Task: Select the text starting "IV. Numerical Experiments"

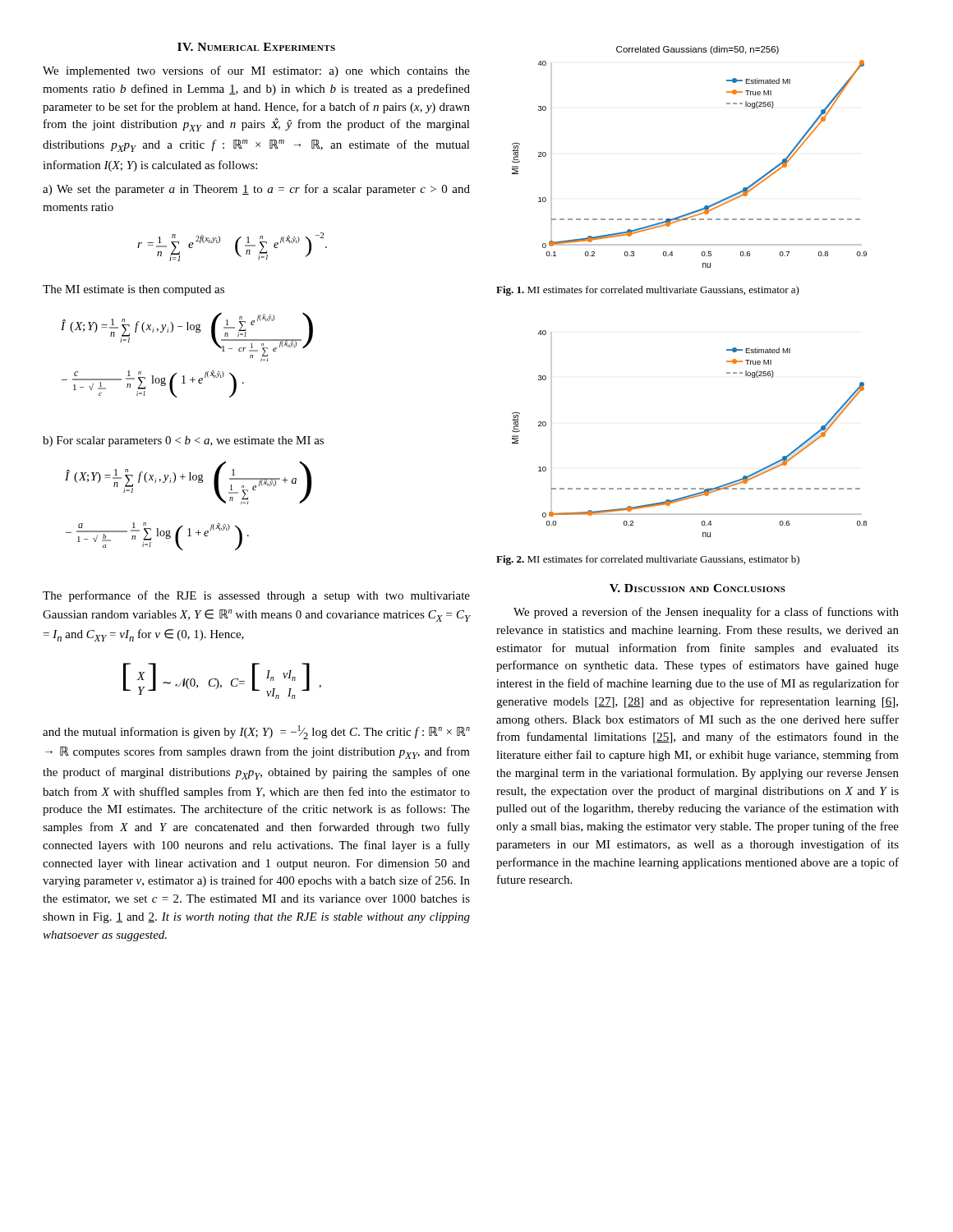Action: (x=256, y=46)
